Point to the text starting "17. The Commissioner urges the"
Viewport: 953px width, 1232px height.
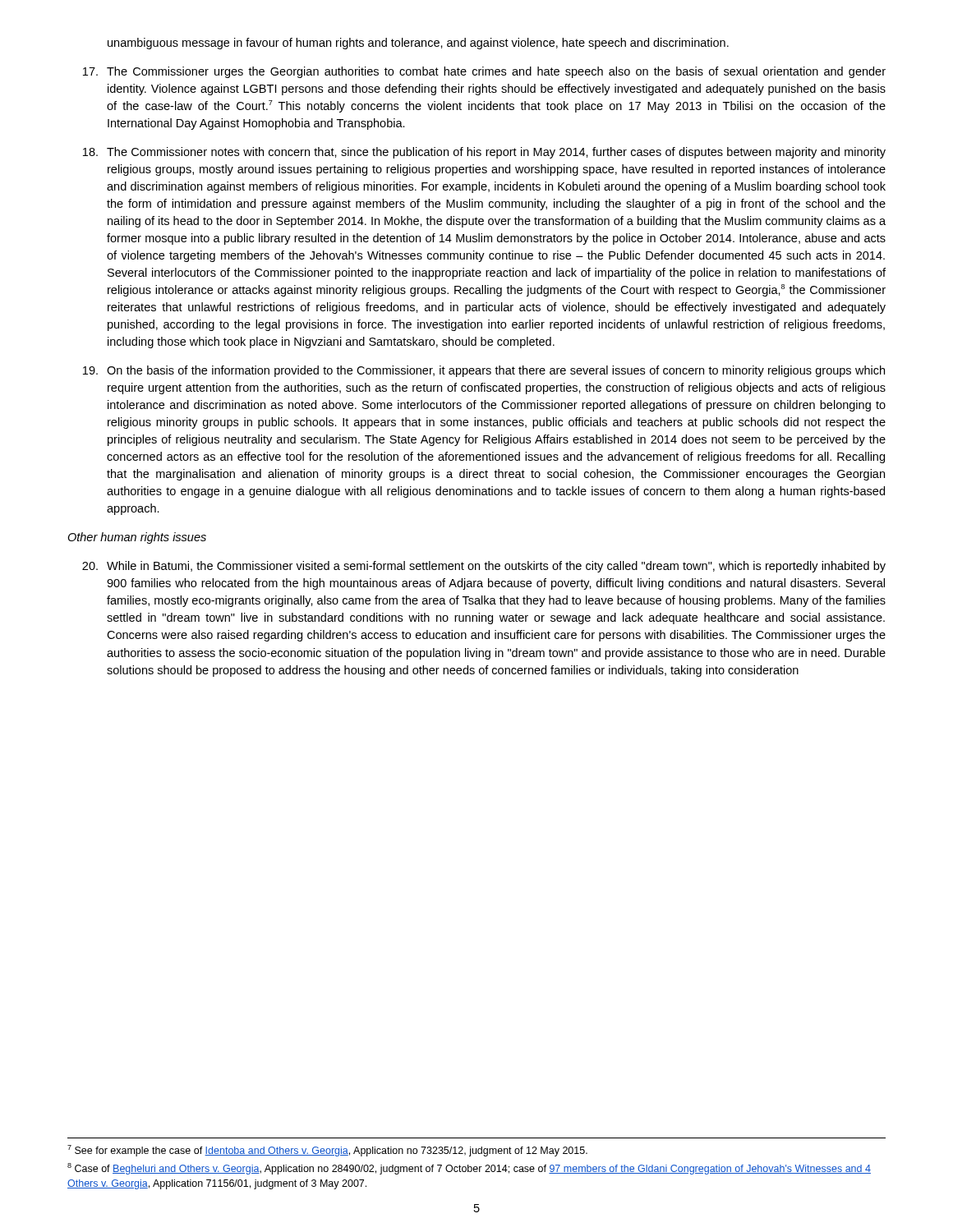point(476,98)
